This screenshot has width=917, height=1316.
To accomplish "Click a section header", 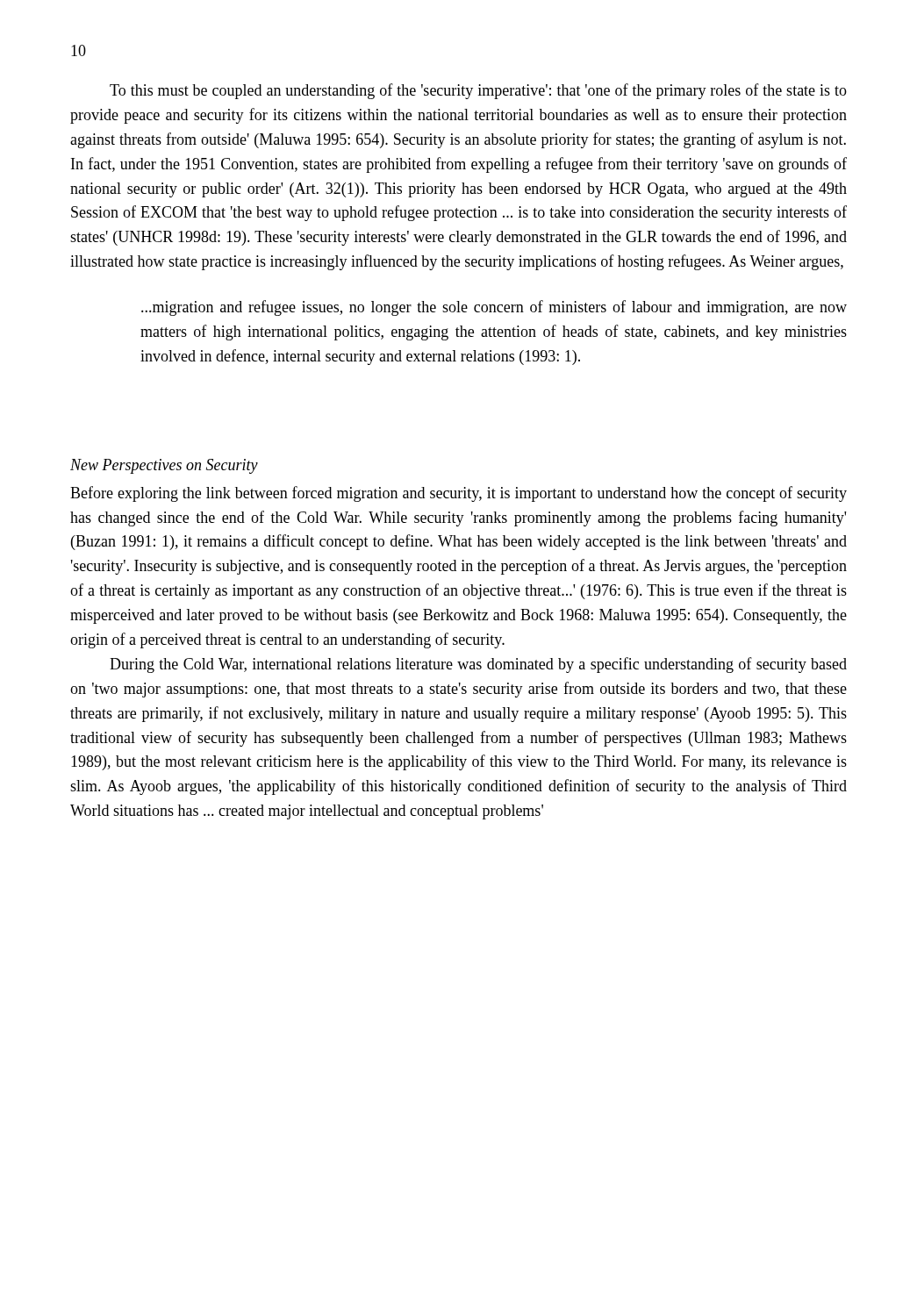I will point(164,465).
